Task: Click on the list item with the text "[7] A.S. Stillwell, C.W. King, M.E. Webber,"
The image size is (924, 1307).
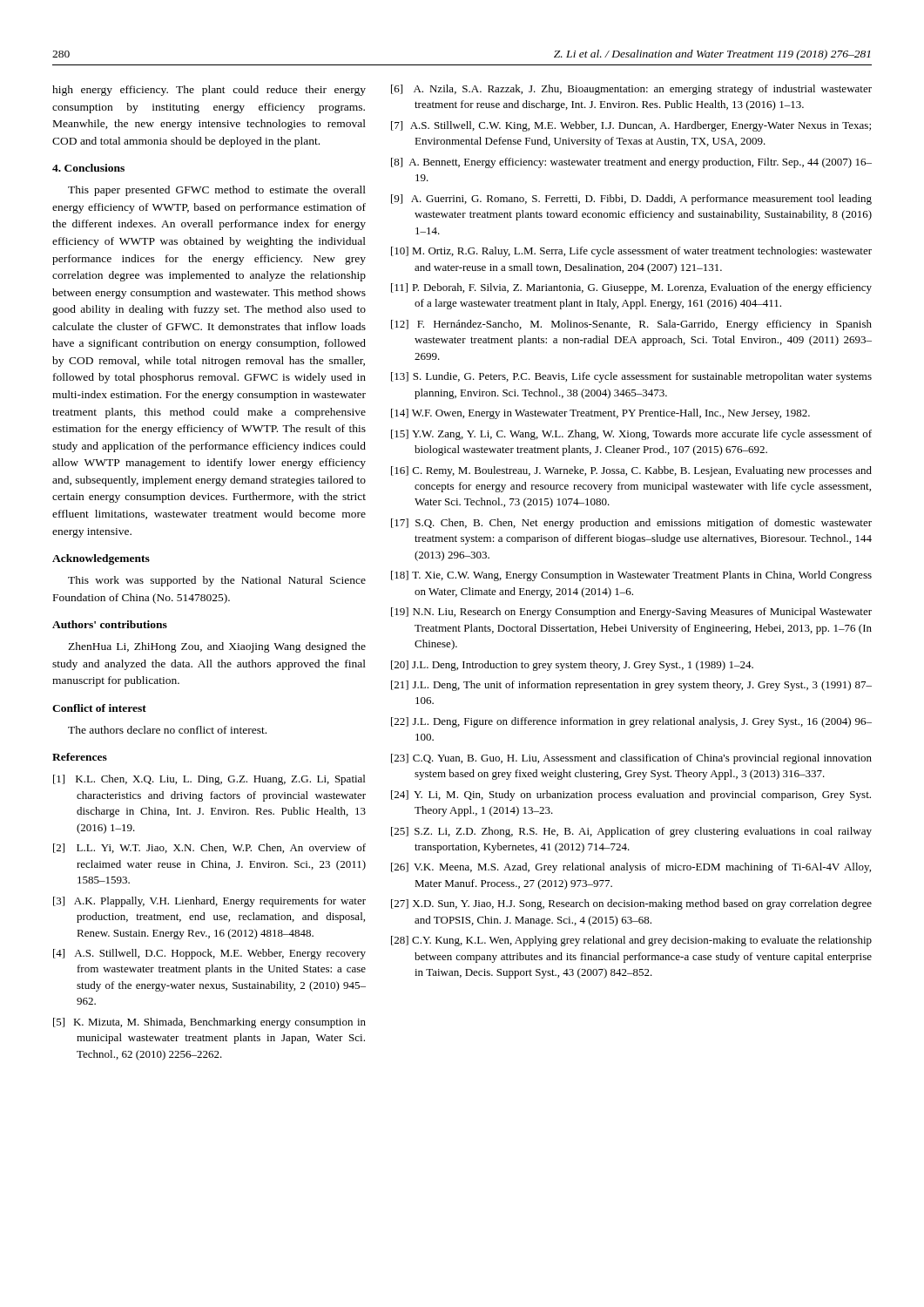Action: click(x=631, y=133)
